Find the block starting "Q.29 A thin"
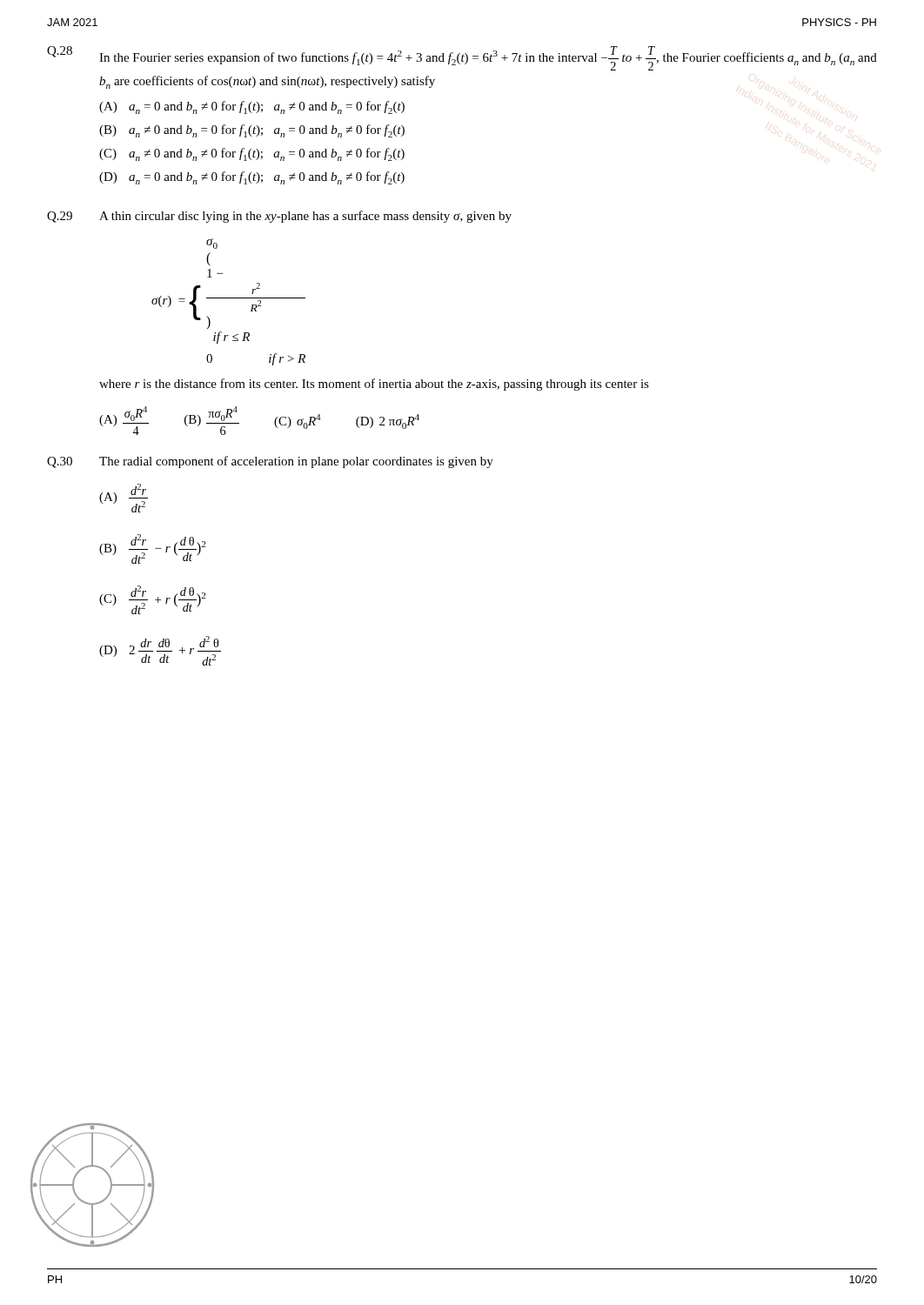This screenshot has height=1305, width=924. pos(279,217)
